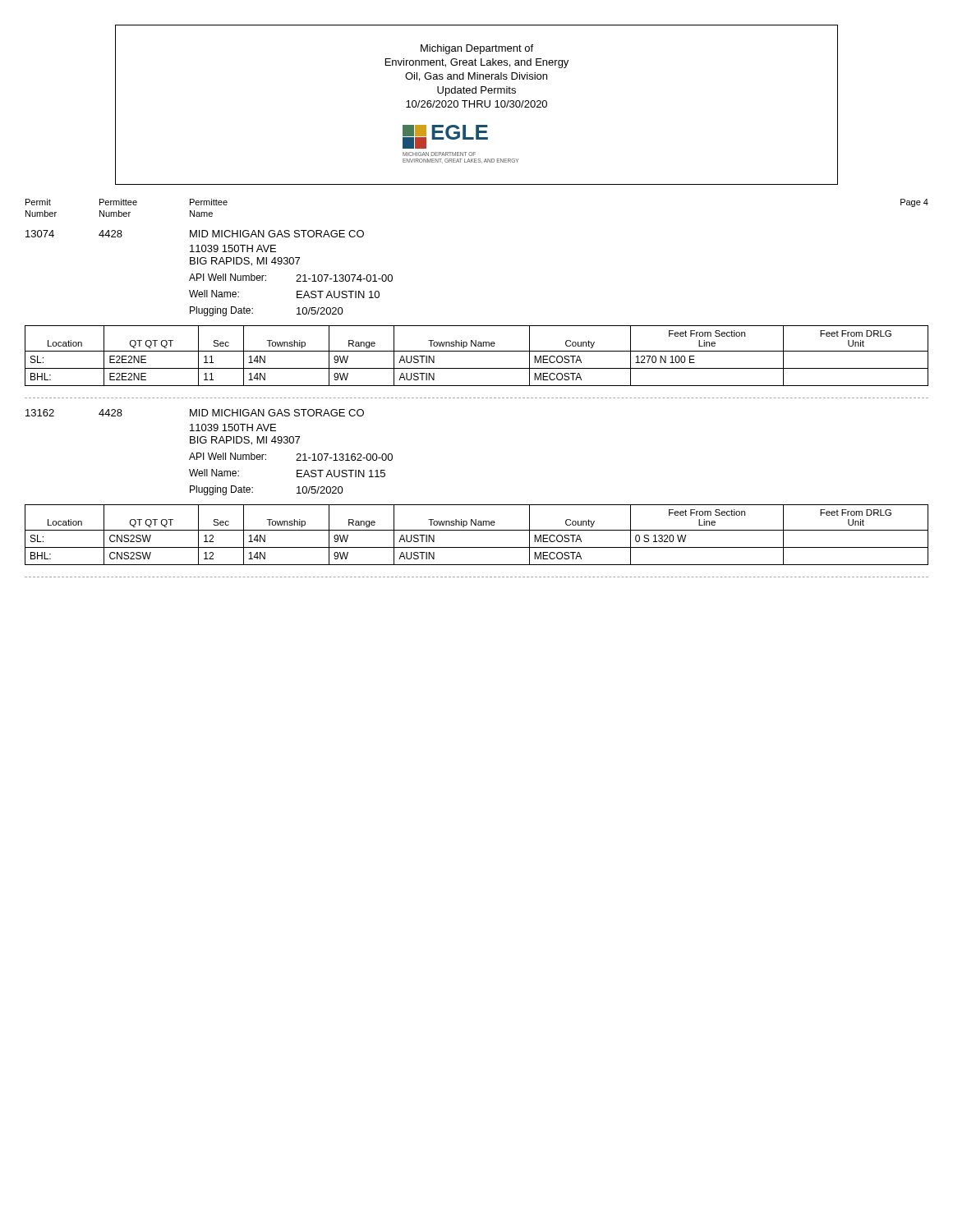Navigate to the element starting "13162 4428 MID MICHIGAN GAS"
953x1232 pixels.
(195, 413)
